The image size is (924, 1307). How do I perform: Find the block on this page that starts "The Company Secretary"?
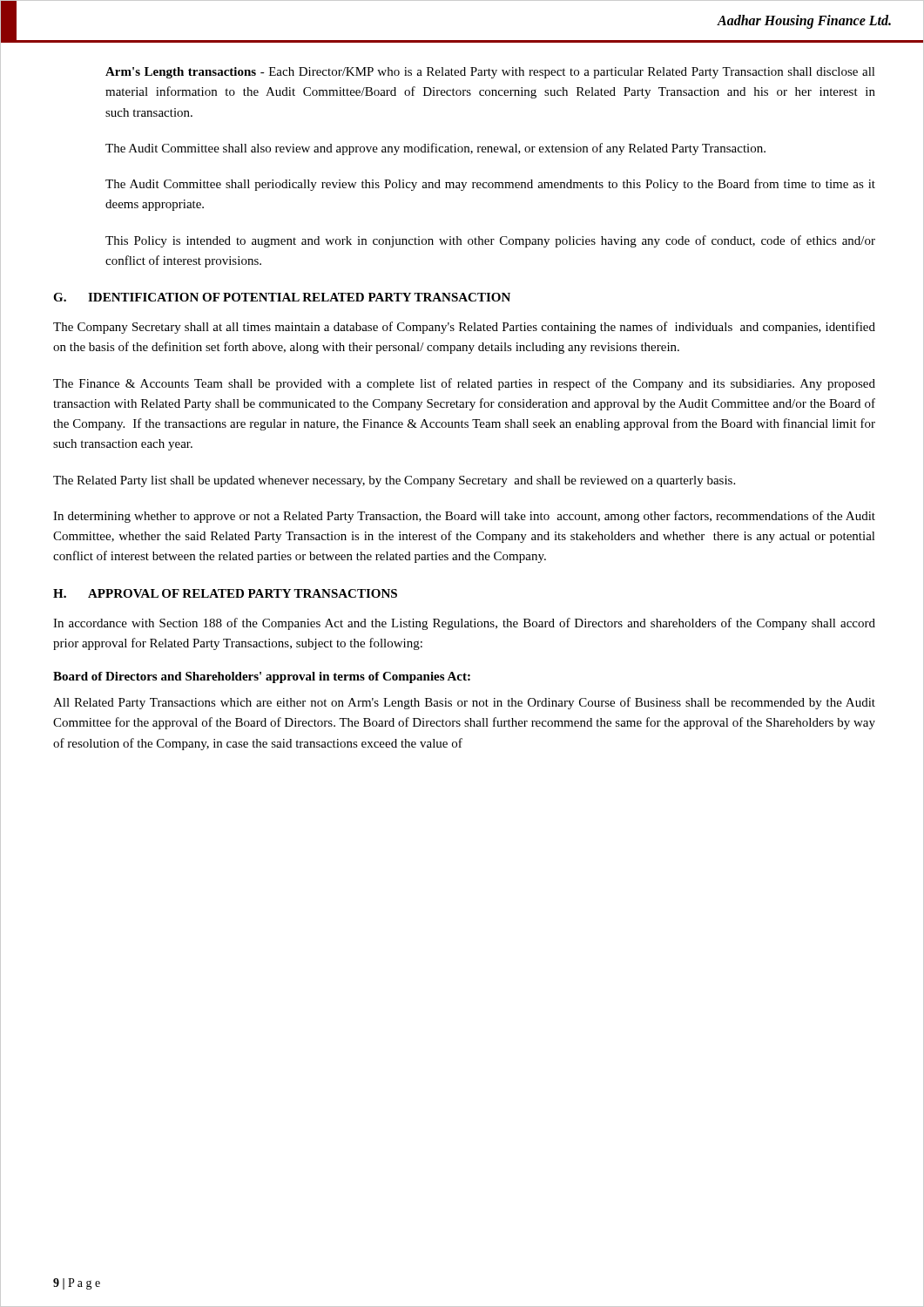coord(464,337)
